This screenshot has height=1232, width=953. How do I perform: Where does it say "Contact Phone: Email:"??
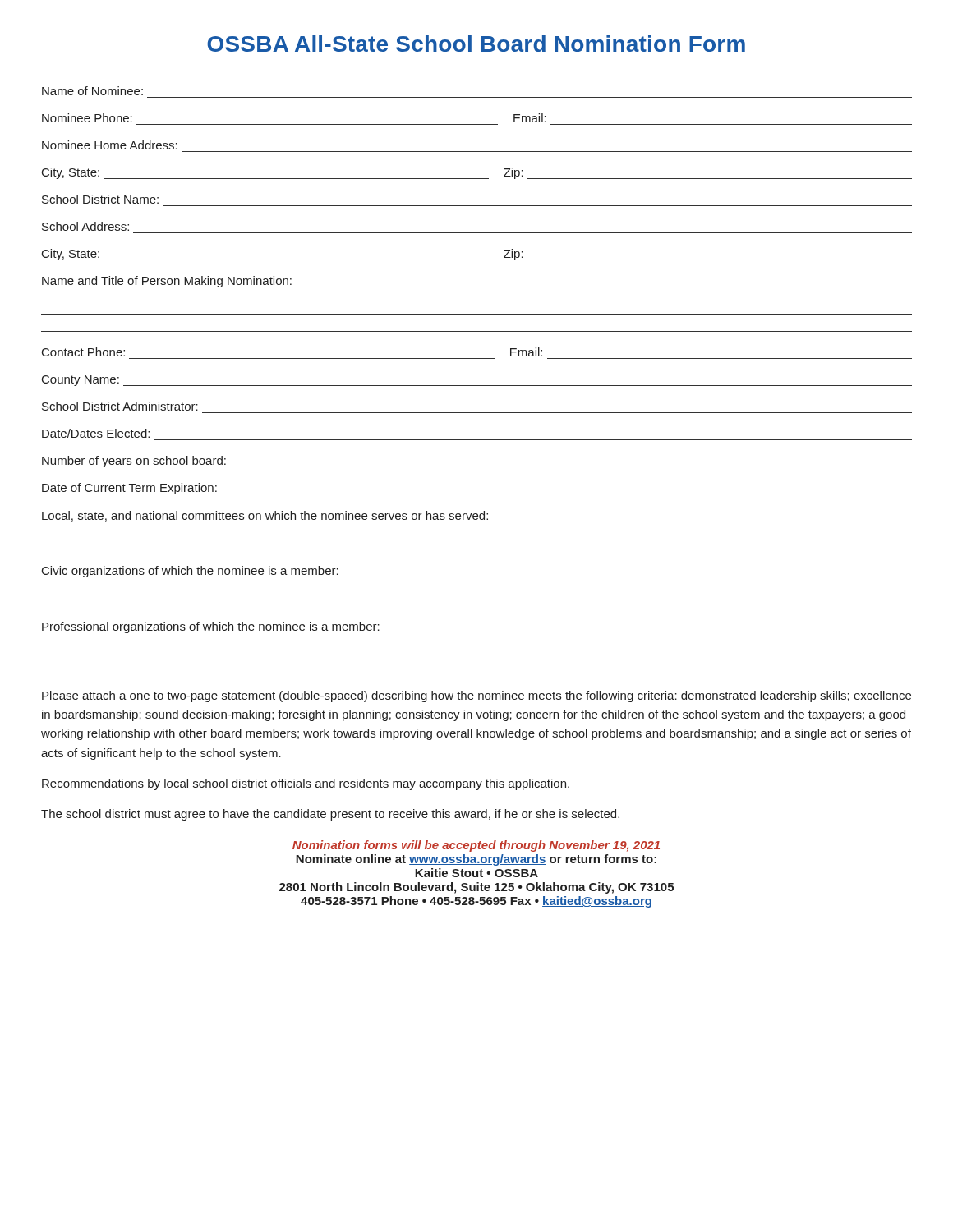(x=476, y=351)
